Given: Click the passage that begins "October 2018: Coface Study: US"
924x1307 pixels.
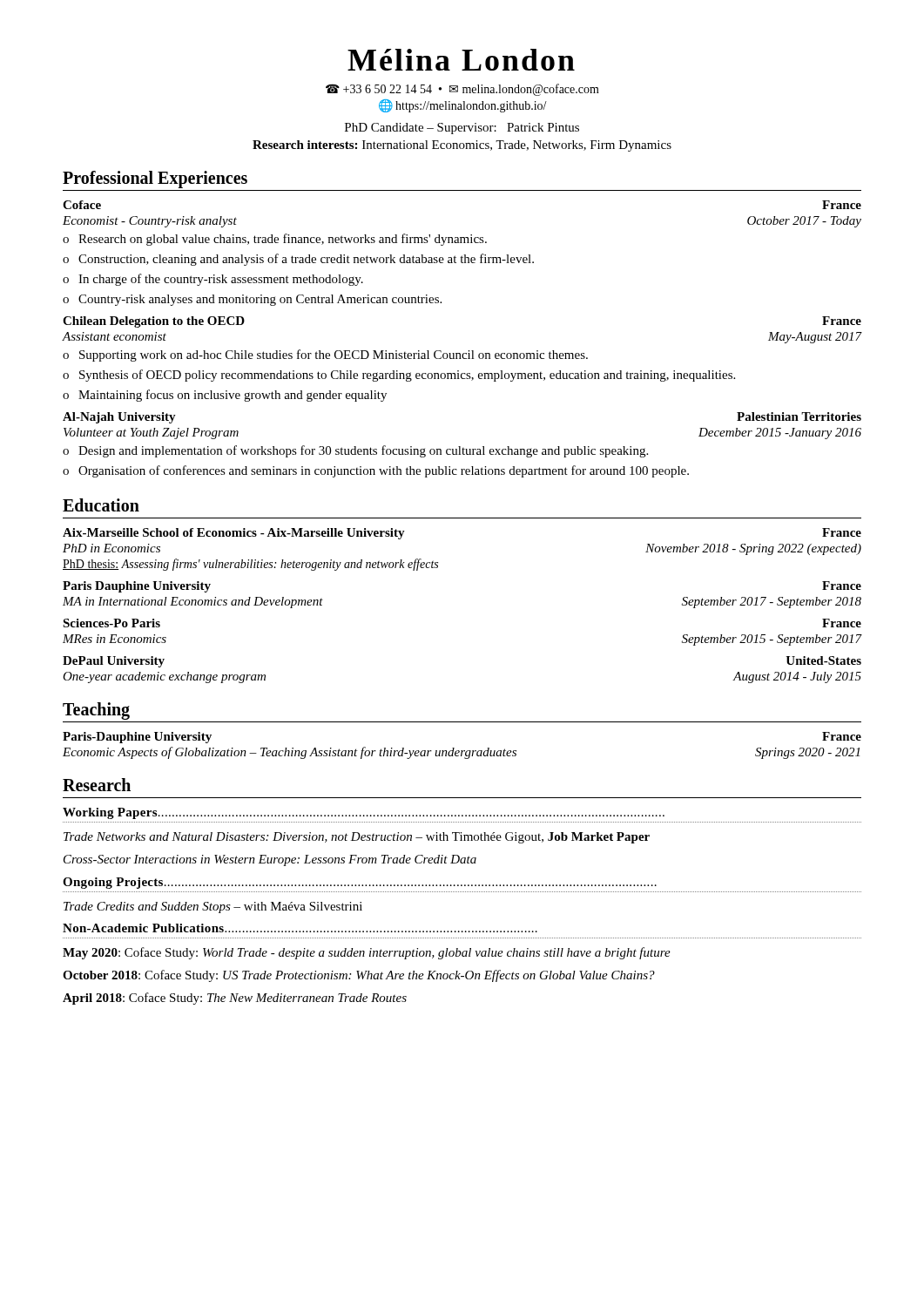Looking at the screenshot, I should [x=462, y=976].
